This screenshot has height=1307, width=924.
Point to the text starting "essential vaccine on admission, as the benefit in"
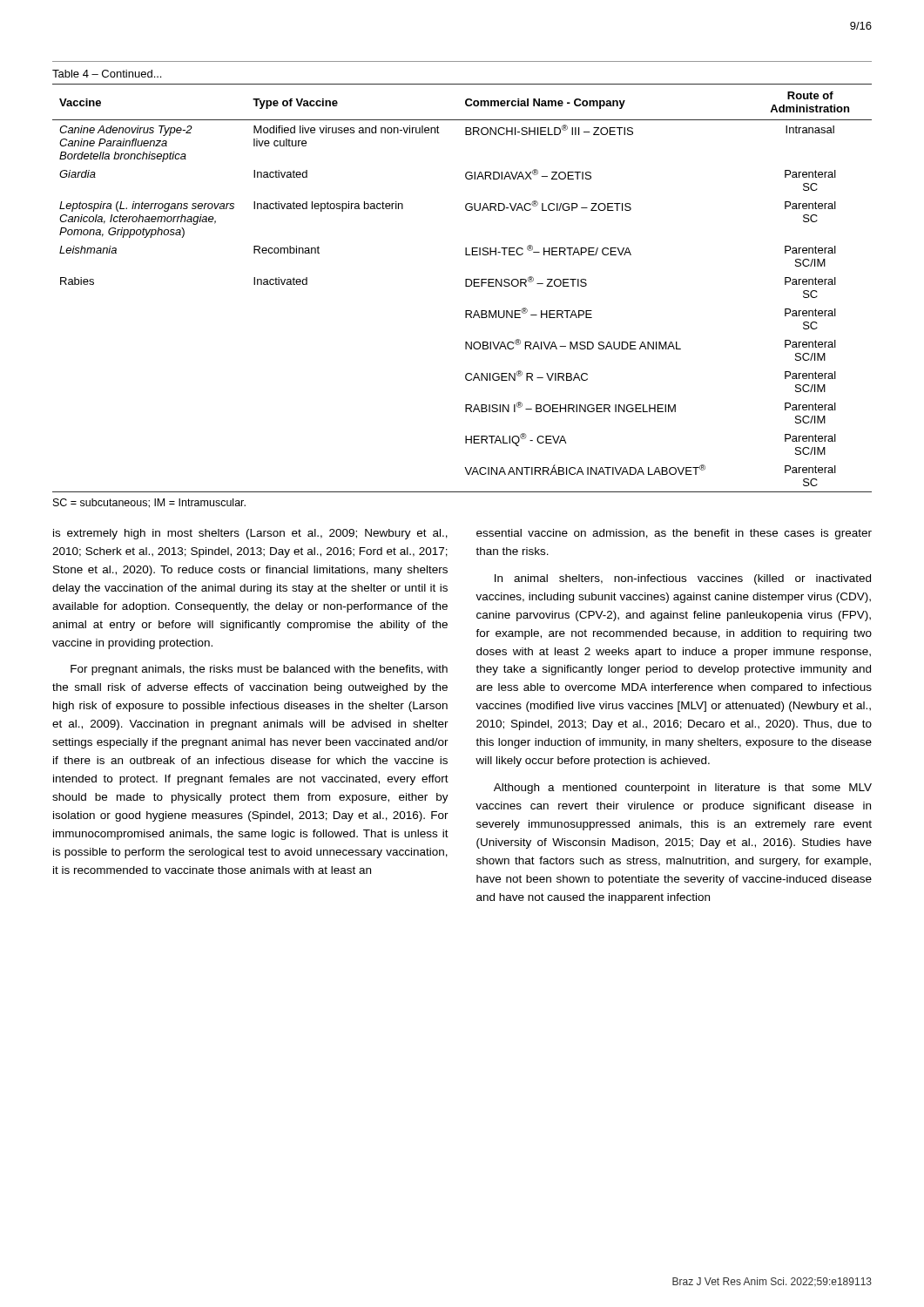pos(674,543)
